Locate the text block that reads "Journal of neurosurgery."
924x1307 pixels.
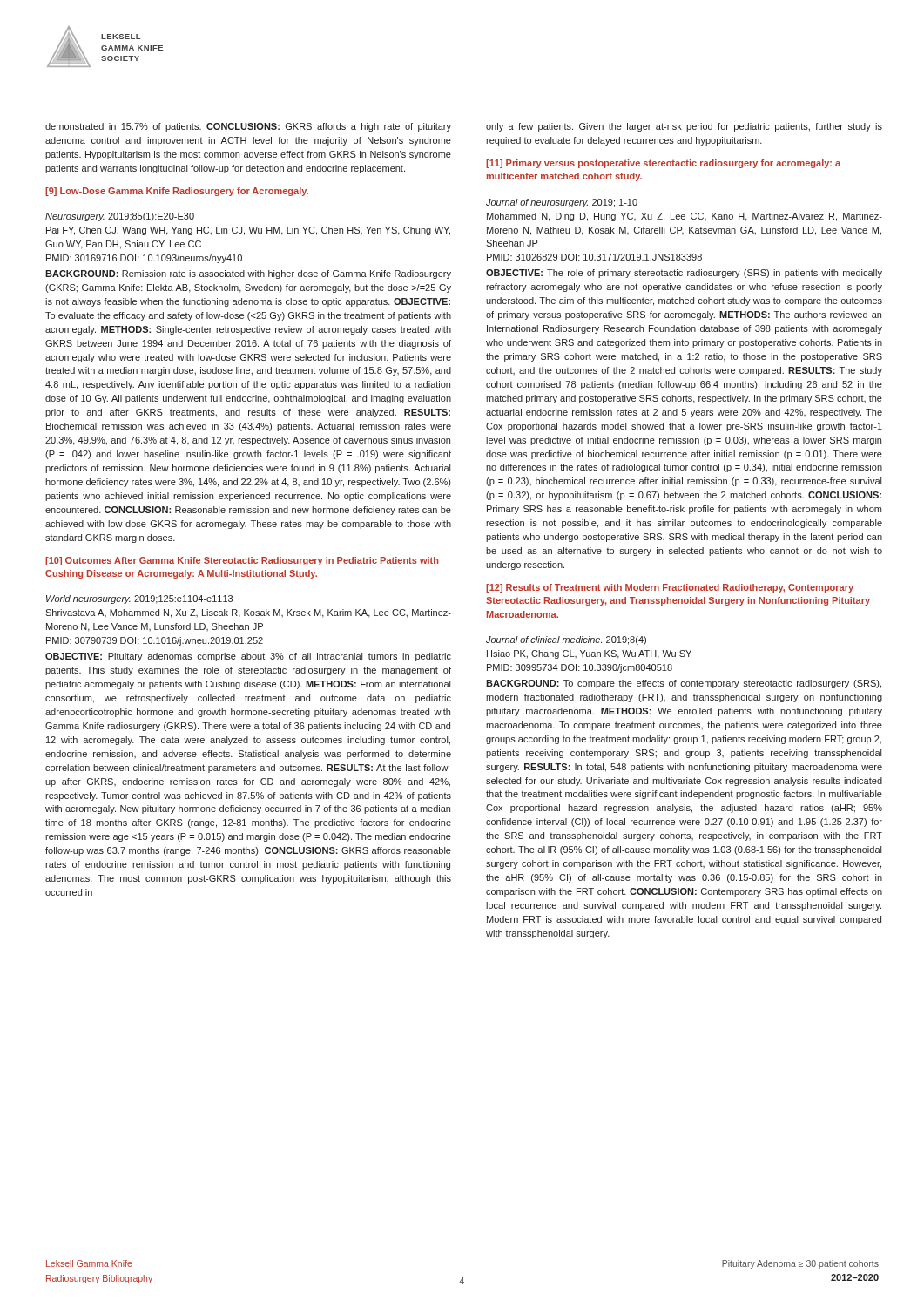(x=684, y=230)
